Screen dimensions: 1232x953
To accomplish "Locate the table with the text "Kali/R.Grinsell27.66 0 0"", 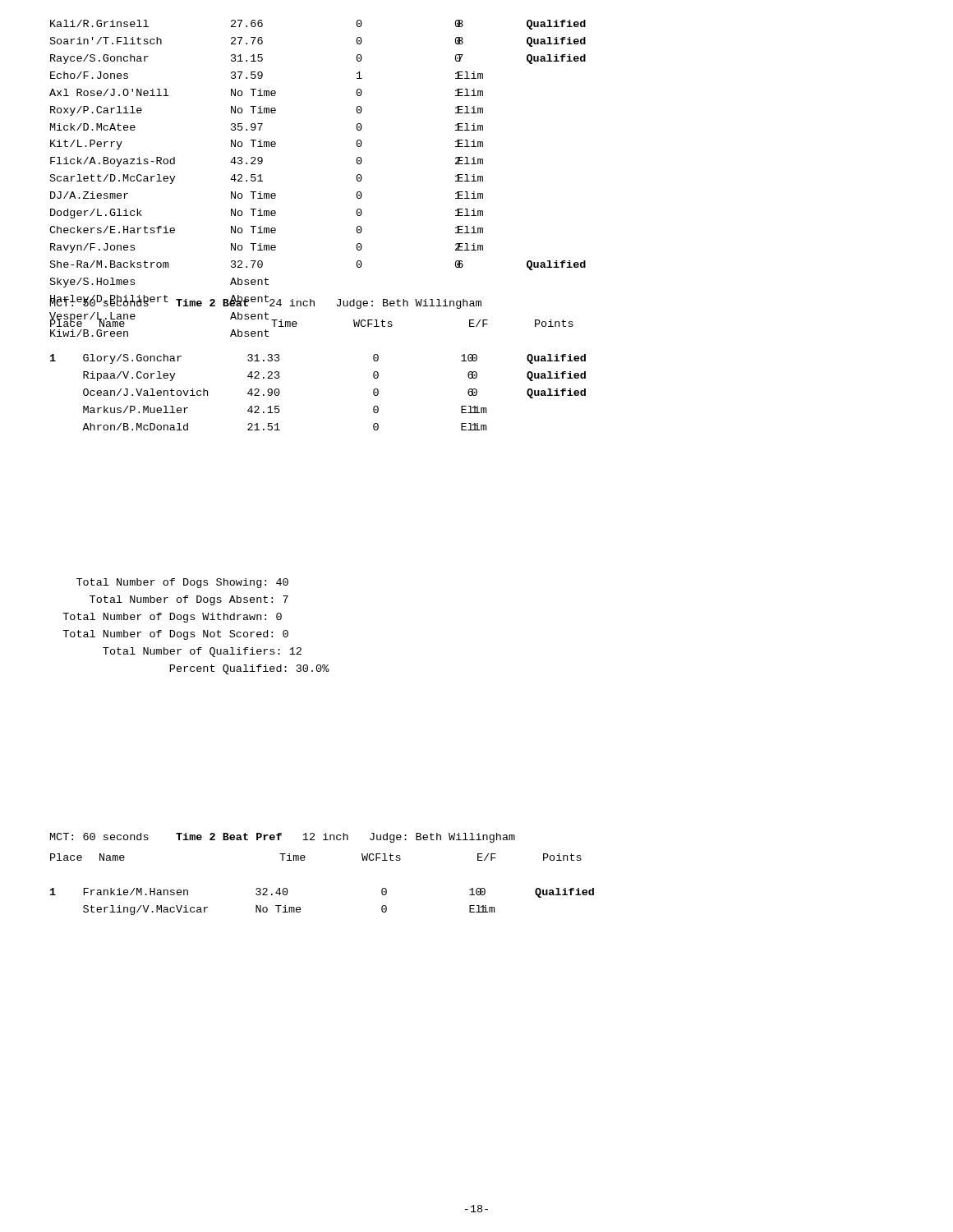I will pos(476,180).
